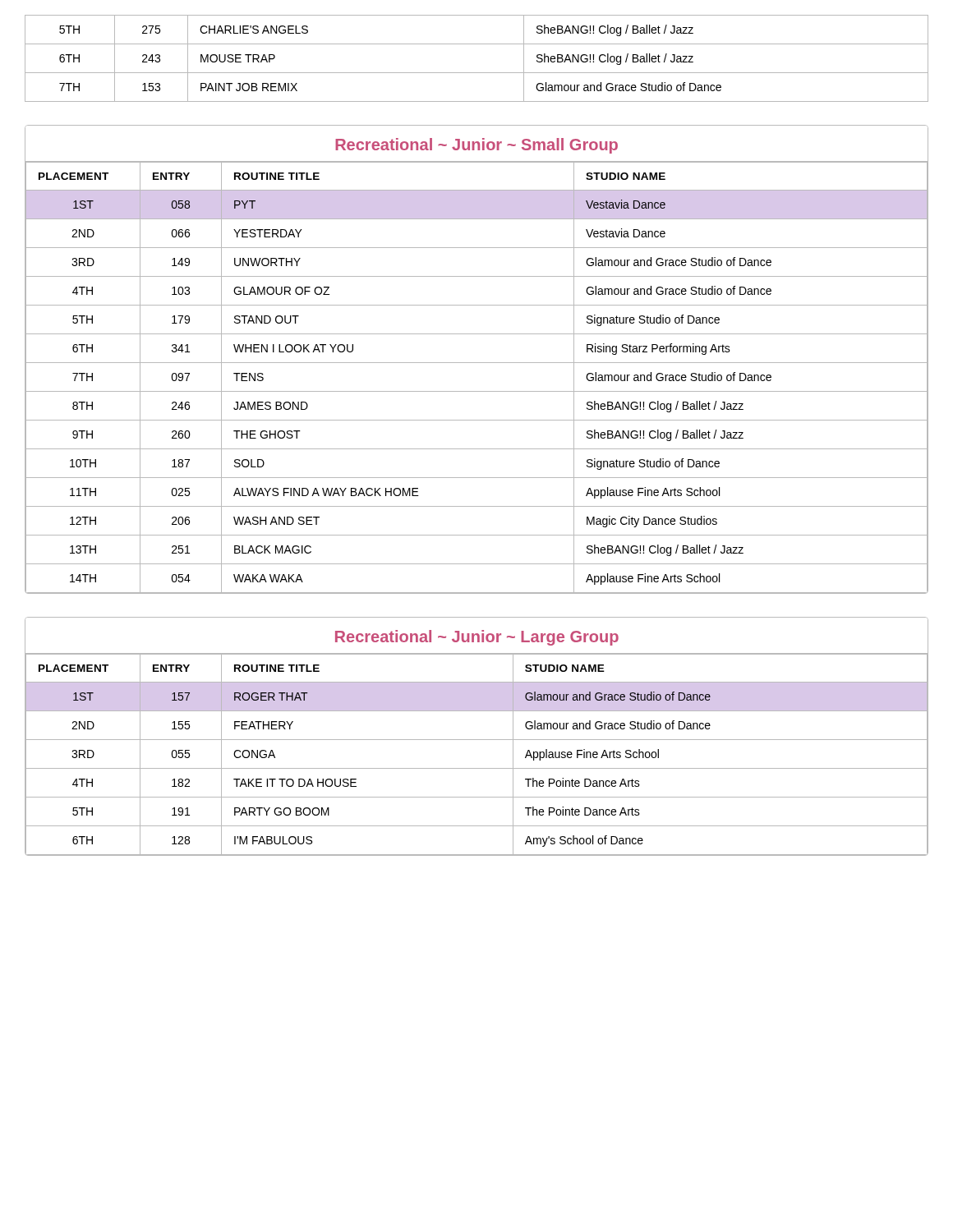Point to the element starting "Recreational ~ Junior ~ Large"
The image size is (953, 1232).
tap(476, 637)
